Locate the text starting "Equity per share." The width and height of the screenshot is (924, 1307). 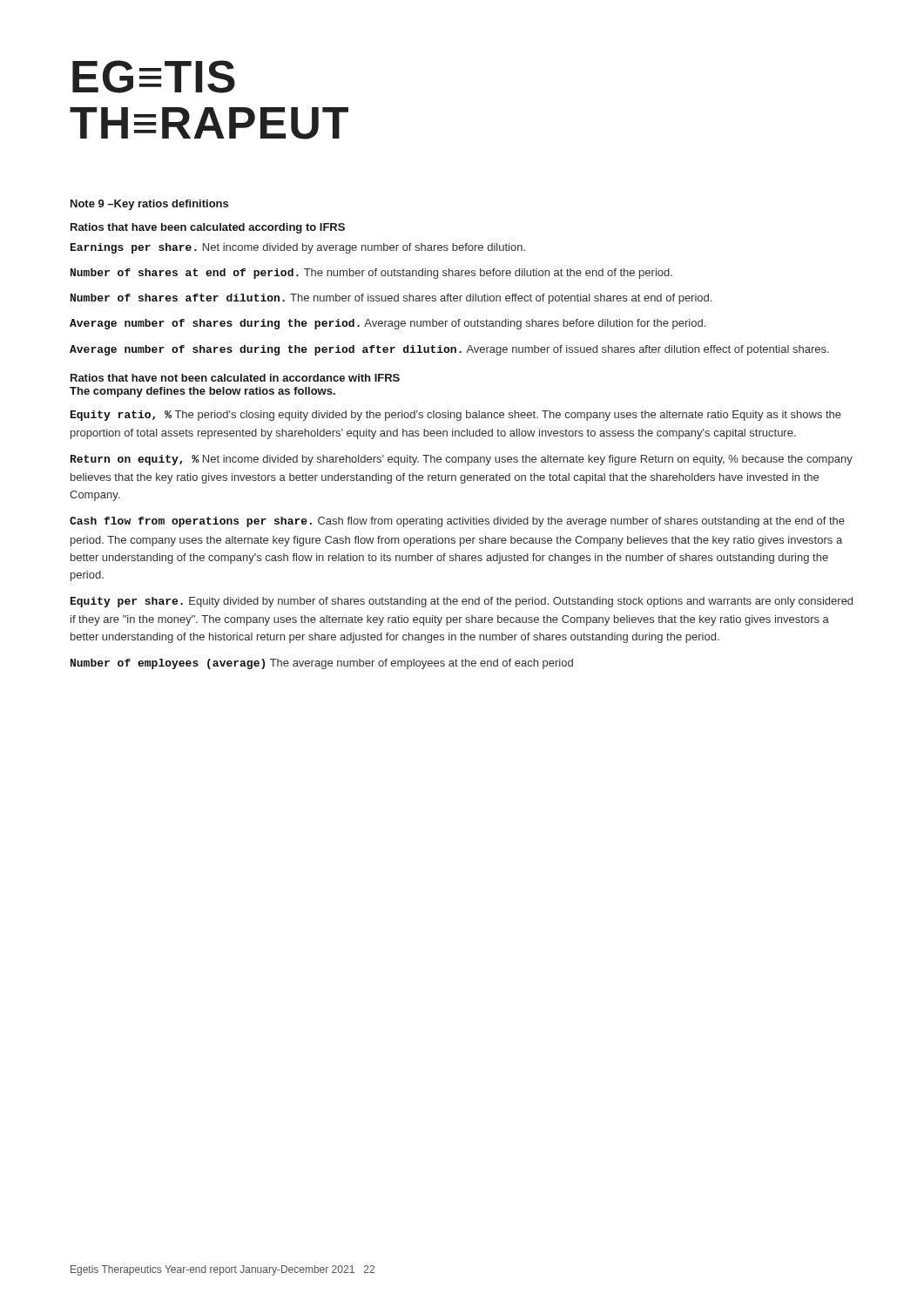click(x=462, y=619)
